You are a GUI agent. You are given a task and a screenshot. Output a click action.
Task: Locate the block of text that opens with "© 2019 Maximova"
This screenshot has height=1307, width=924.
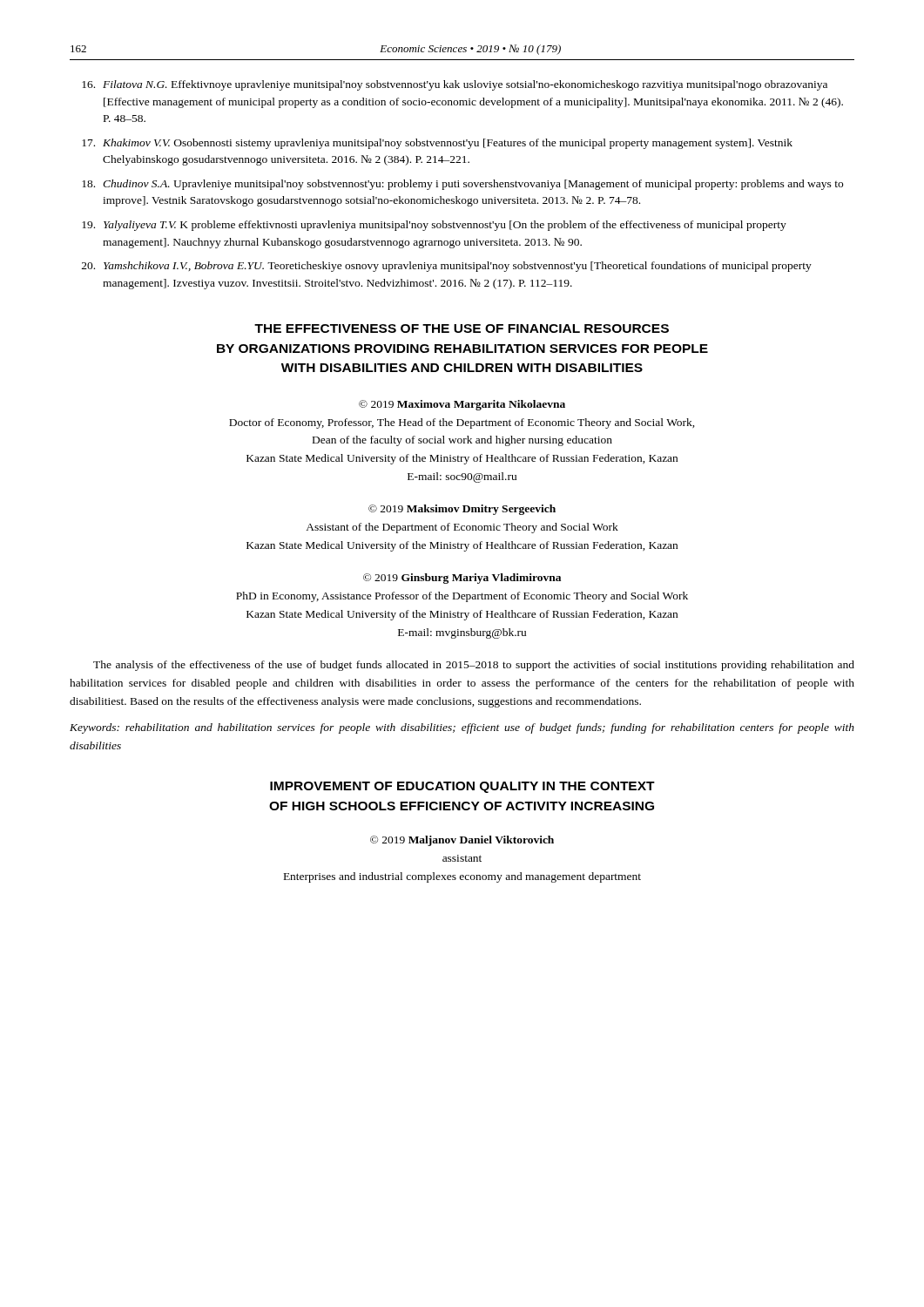(462, 440)
